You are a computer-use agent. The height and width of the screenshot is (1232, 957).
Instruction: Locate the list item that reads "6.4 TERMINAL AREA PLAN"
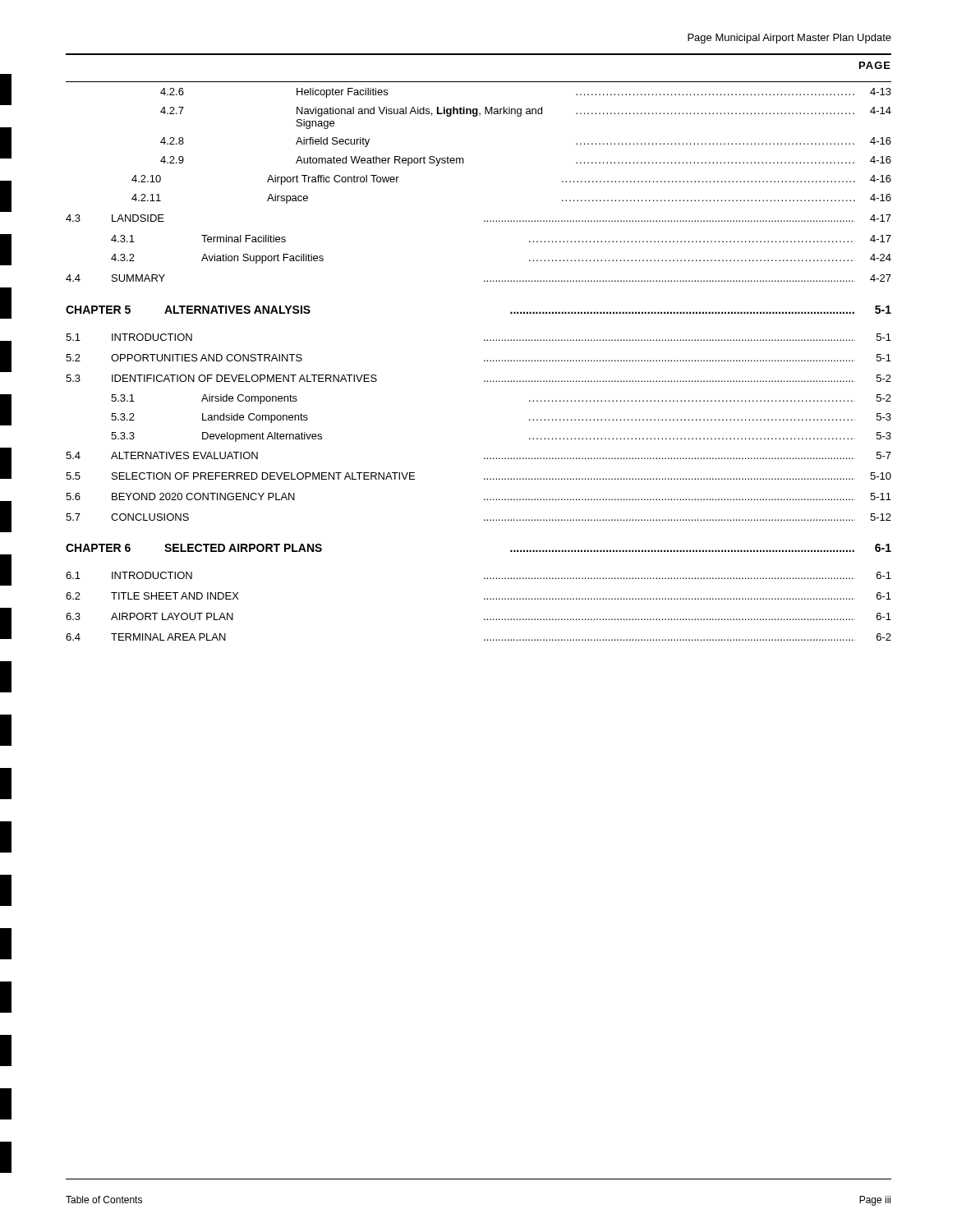(478, 637)
